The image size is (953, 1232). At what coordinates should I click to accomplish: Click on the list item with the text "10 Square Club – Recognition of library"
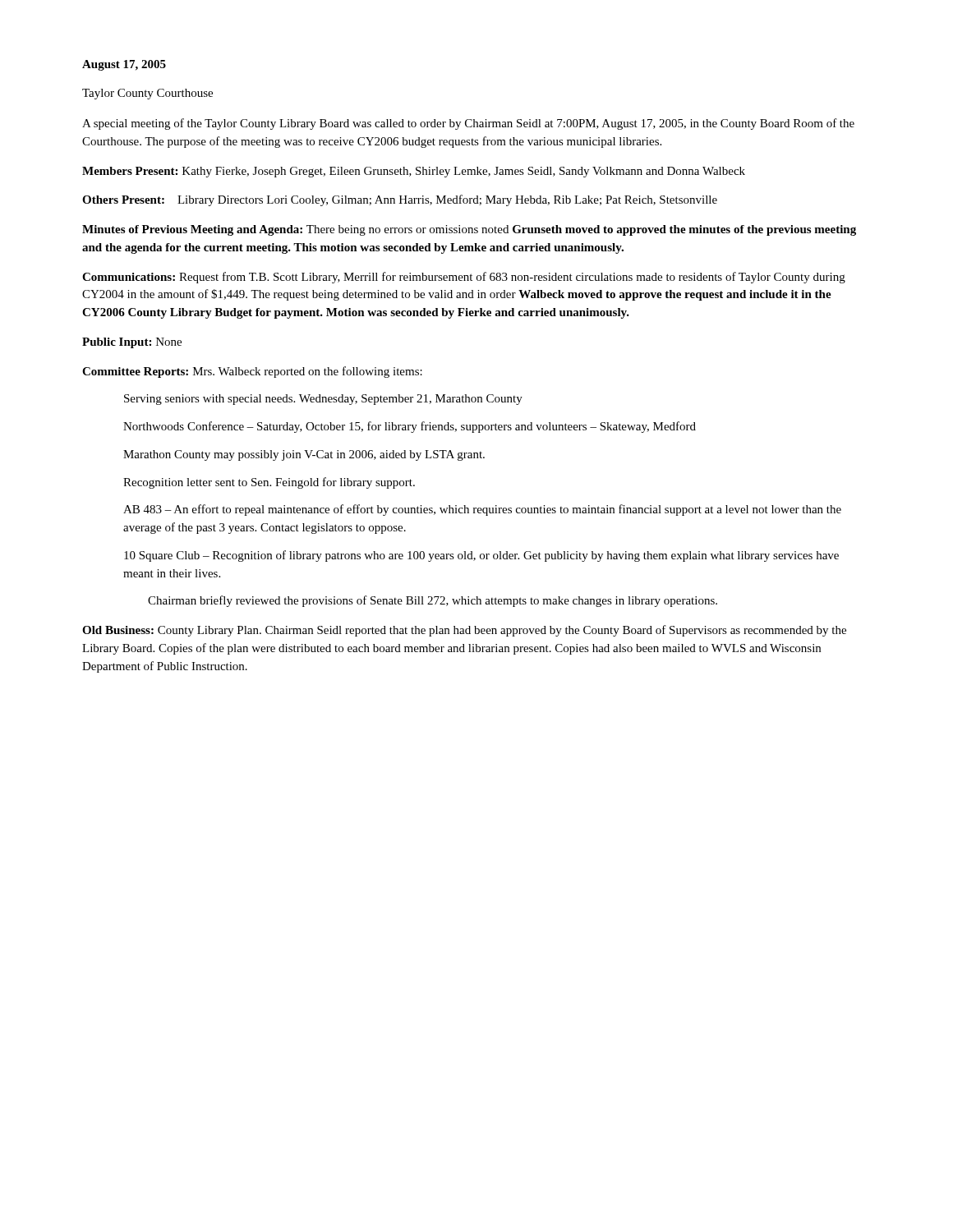pyautogui.click(x=481, y=564)
